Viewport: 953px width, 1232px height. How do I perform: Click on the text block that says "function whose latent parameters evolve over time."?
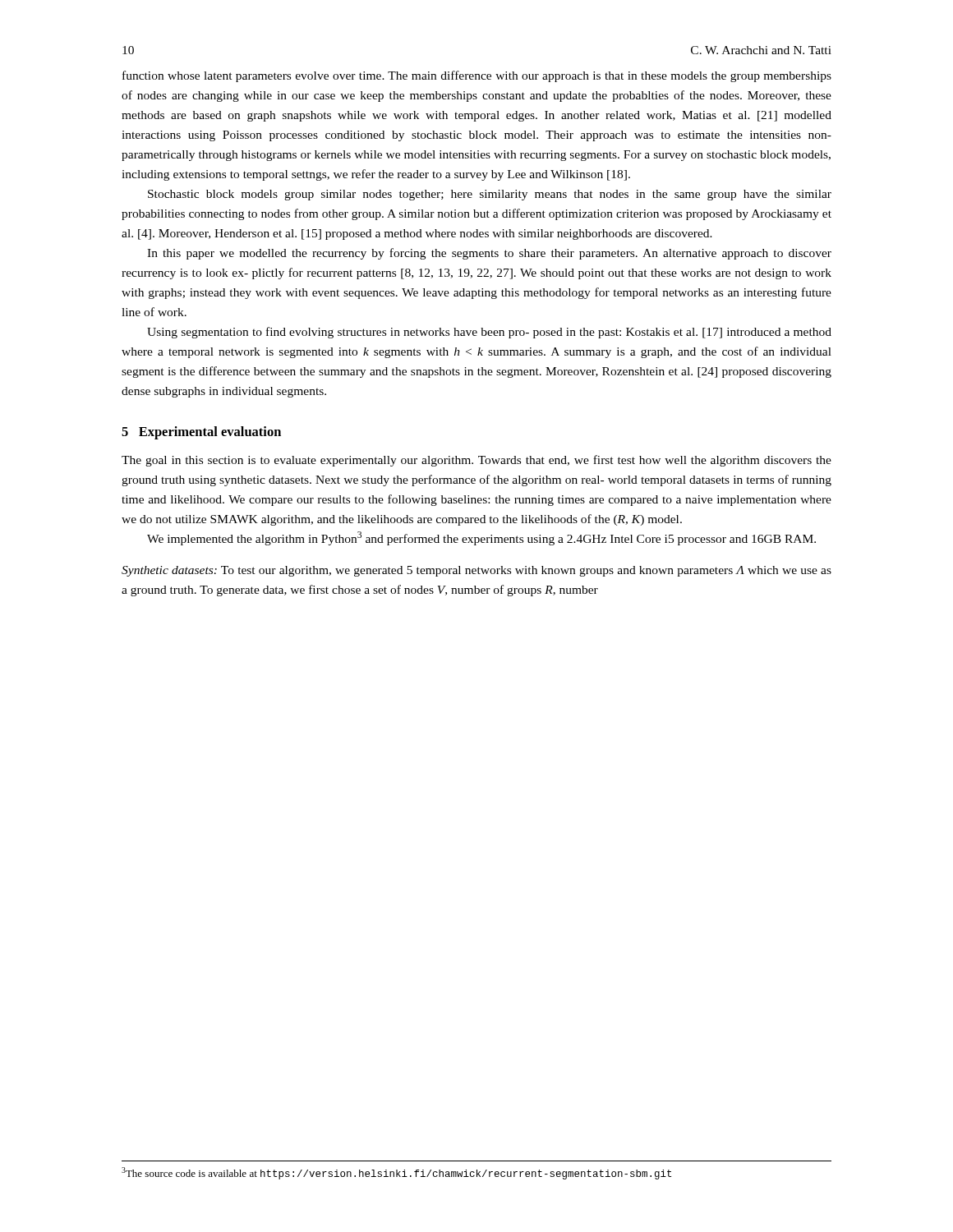coord(476,125)
